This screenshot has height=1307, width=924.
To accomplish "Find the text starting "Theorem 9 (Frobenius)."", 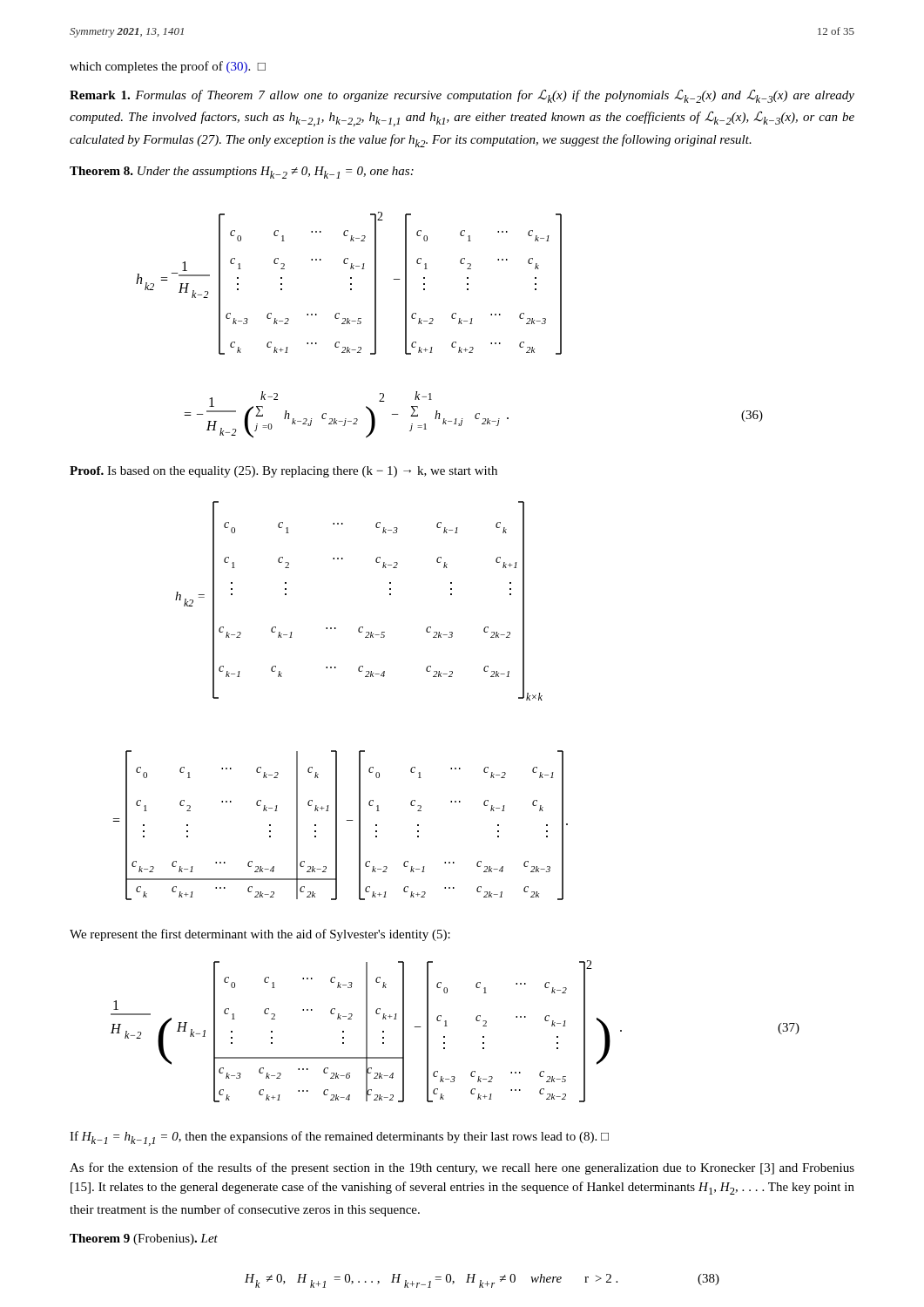I will tap(144, 1238).
